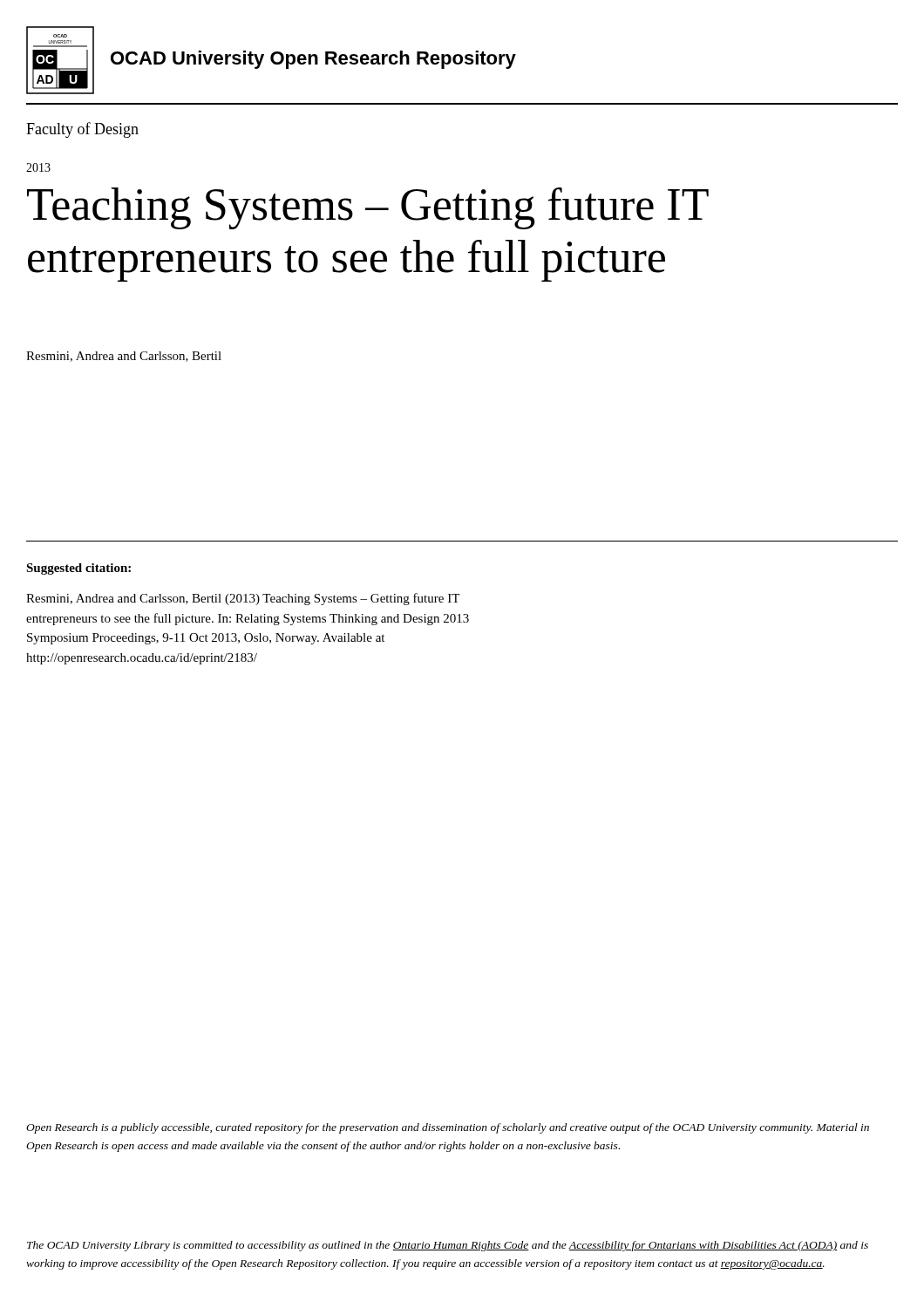Point to the block starting "Resmini, Andrea and Carlsson, Bertil (2013) Teaching"

tap(248, 628)
